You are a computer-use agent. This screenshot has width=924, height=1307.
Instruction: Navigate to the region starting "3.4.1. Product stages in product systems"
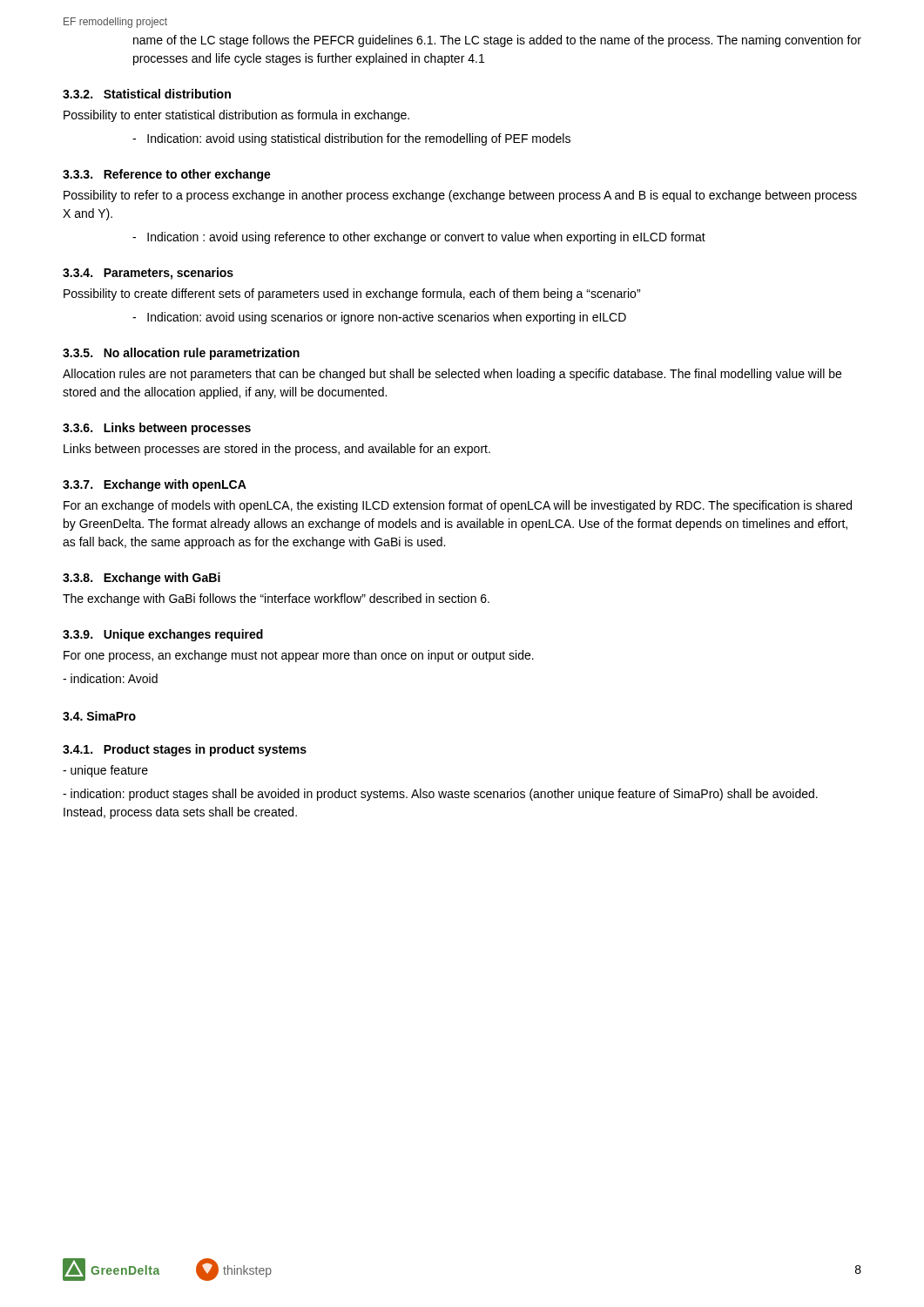[185, 749]
